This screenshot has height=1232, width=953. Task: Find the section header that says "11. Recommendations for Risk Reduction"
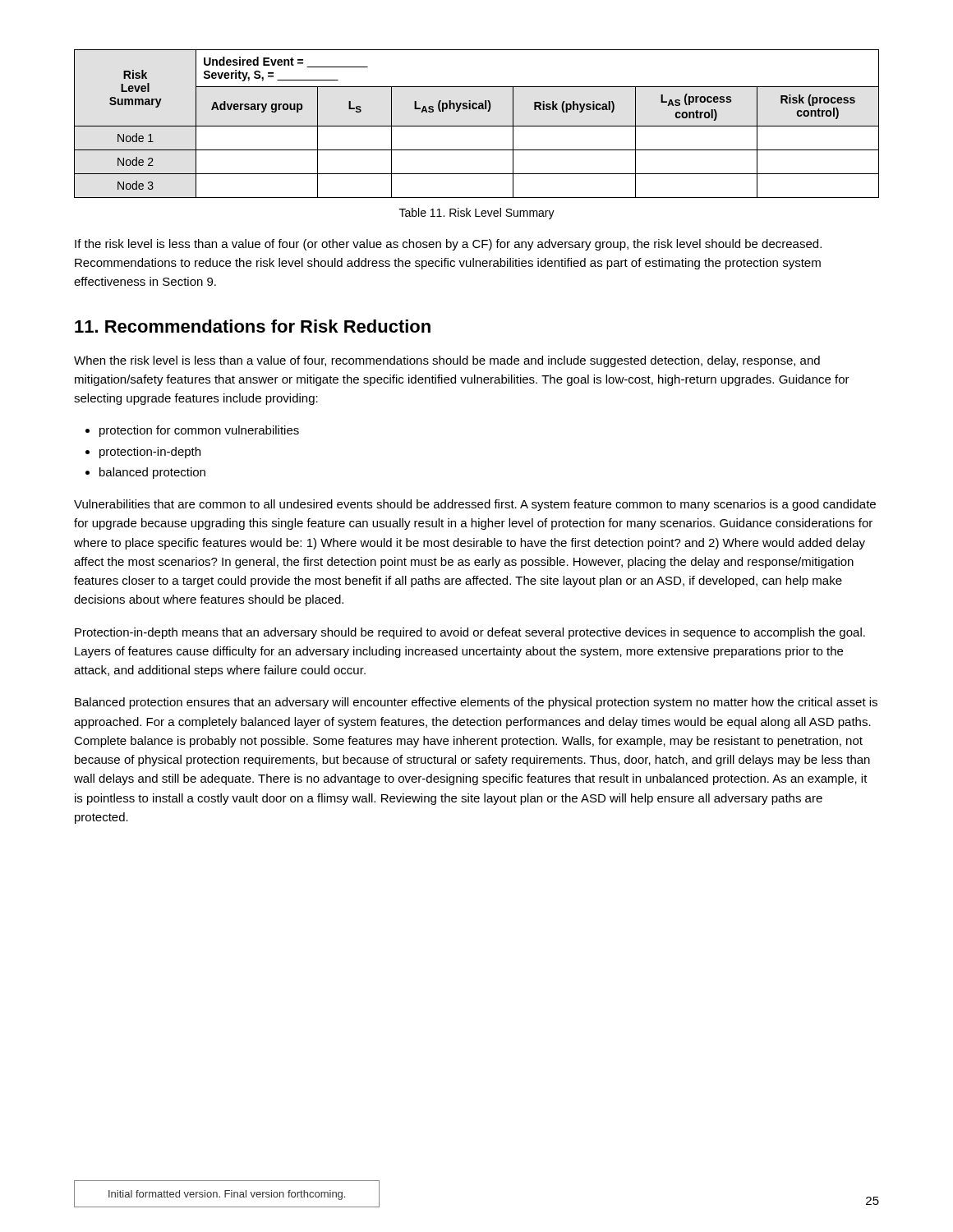253,326
